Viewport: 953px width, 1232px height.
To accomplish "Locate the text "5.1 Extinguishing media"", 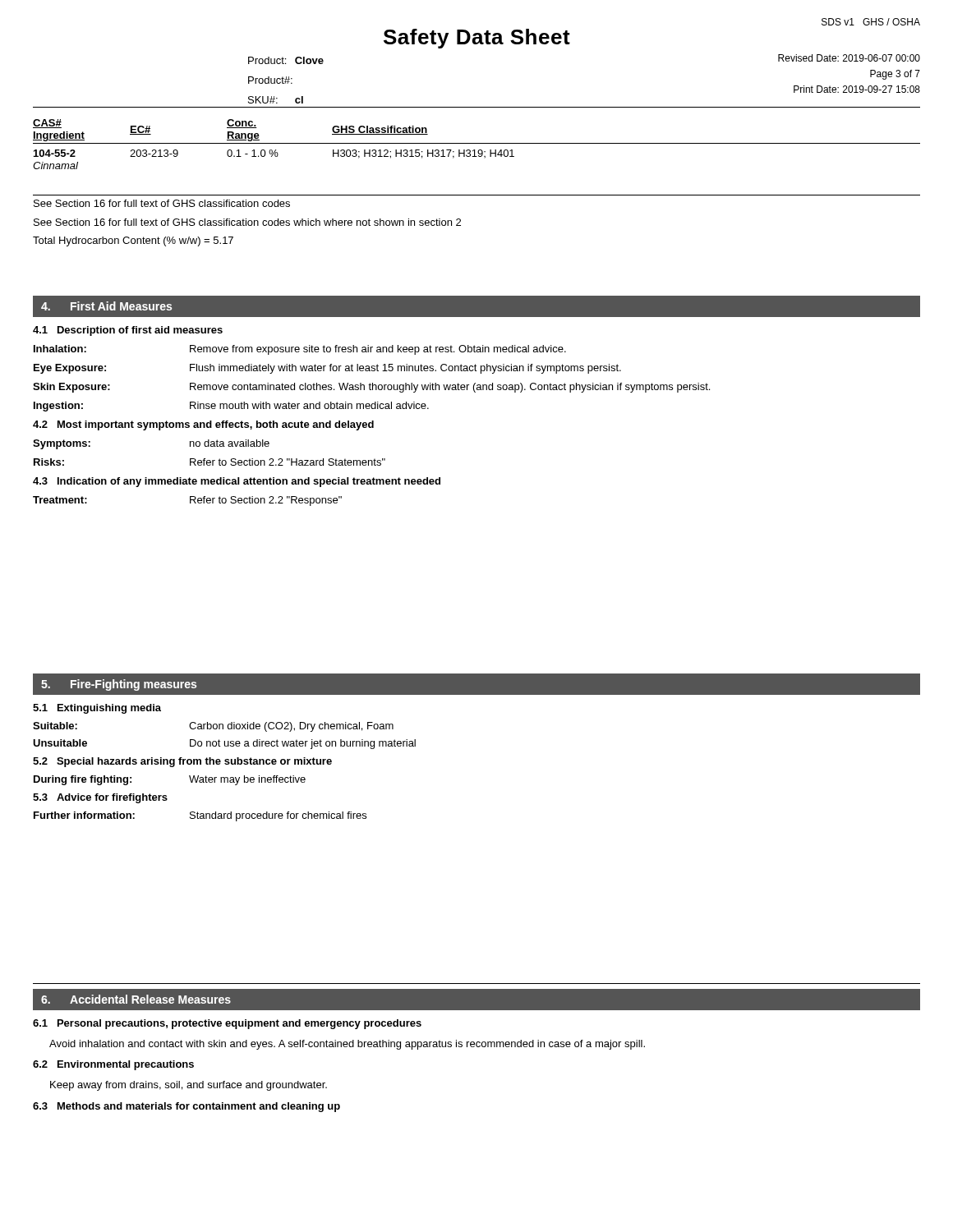I will tap(97, 708).
